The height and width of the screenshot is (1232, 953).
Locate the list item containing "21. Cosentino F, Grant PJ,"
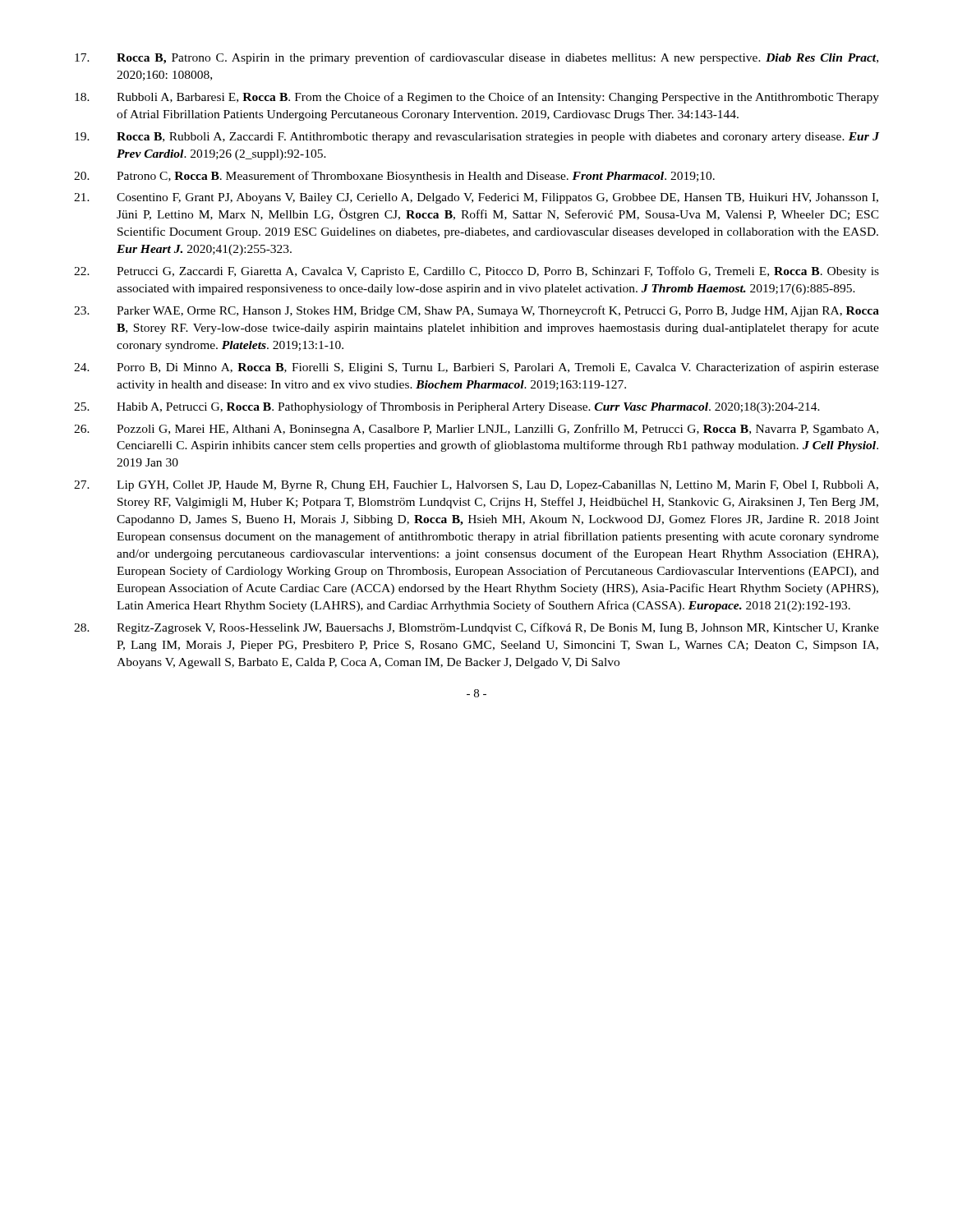(x=476, y=224)
